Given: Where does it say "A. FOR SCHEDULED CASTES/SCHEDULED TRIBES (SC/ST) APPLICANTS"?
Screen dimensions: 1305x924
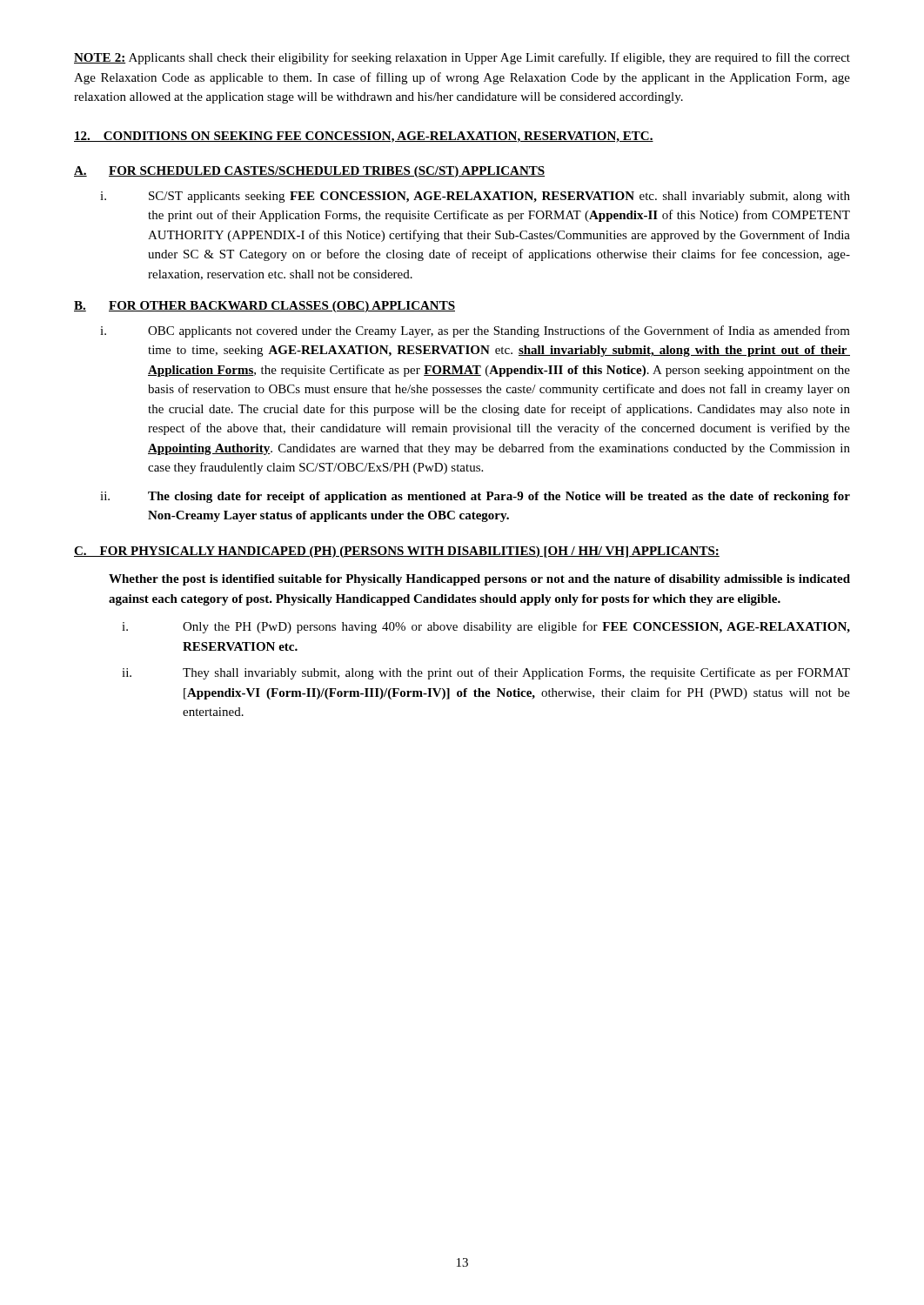Looking at the screenshot, I should pyautogui.click(x=462, y=171).
